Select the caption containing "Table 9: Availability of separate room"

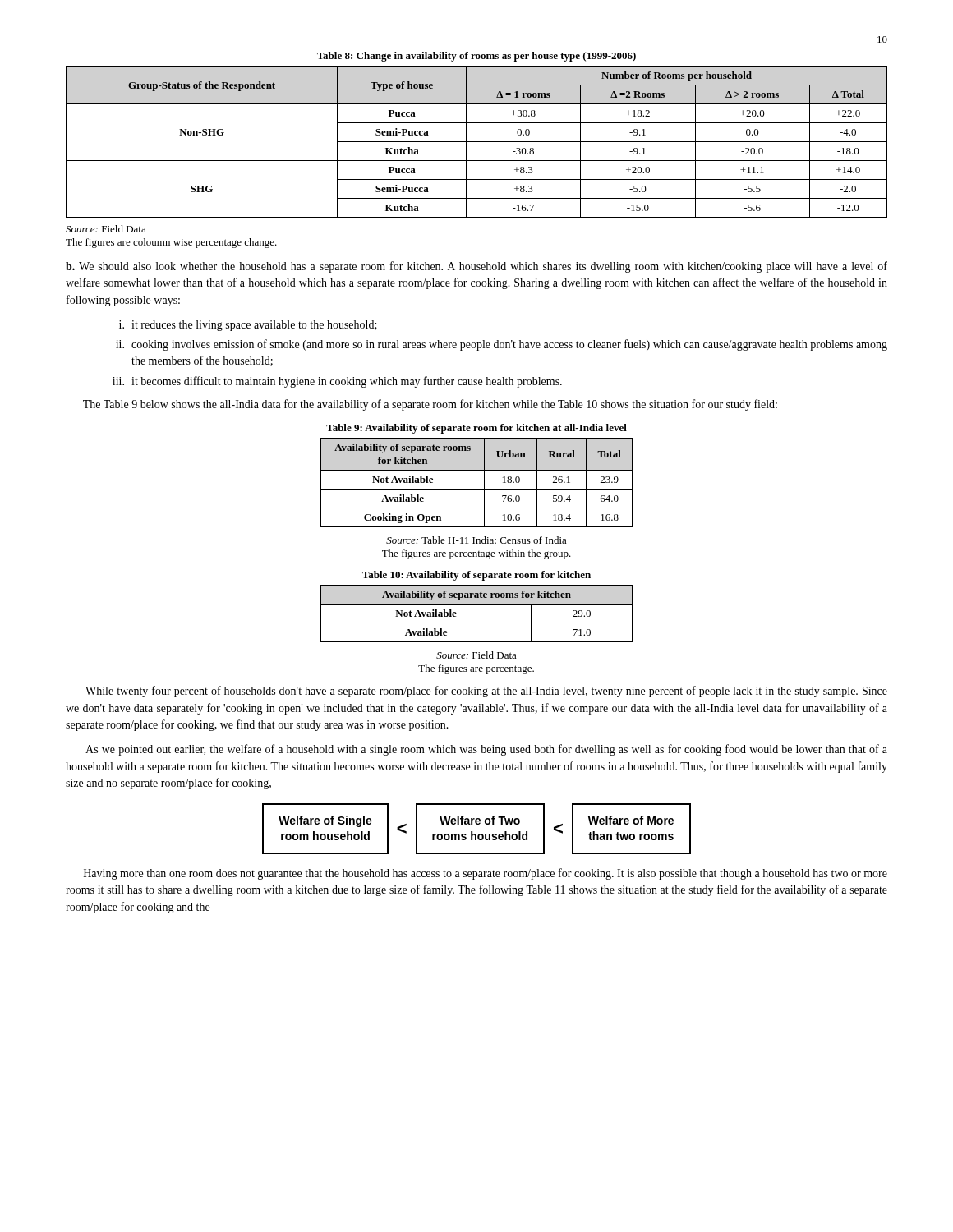coord(476,428)
